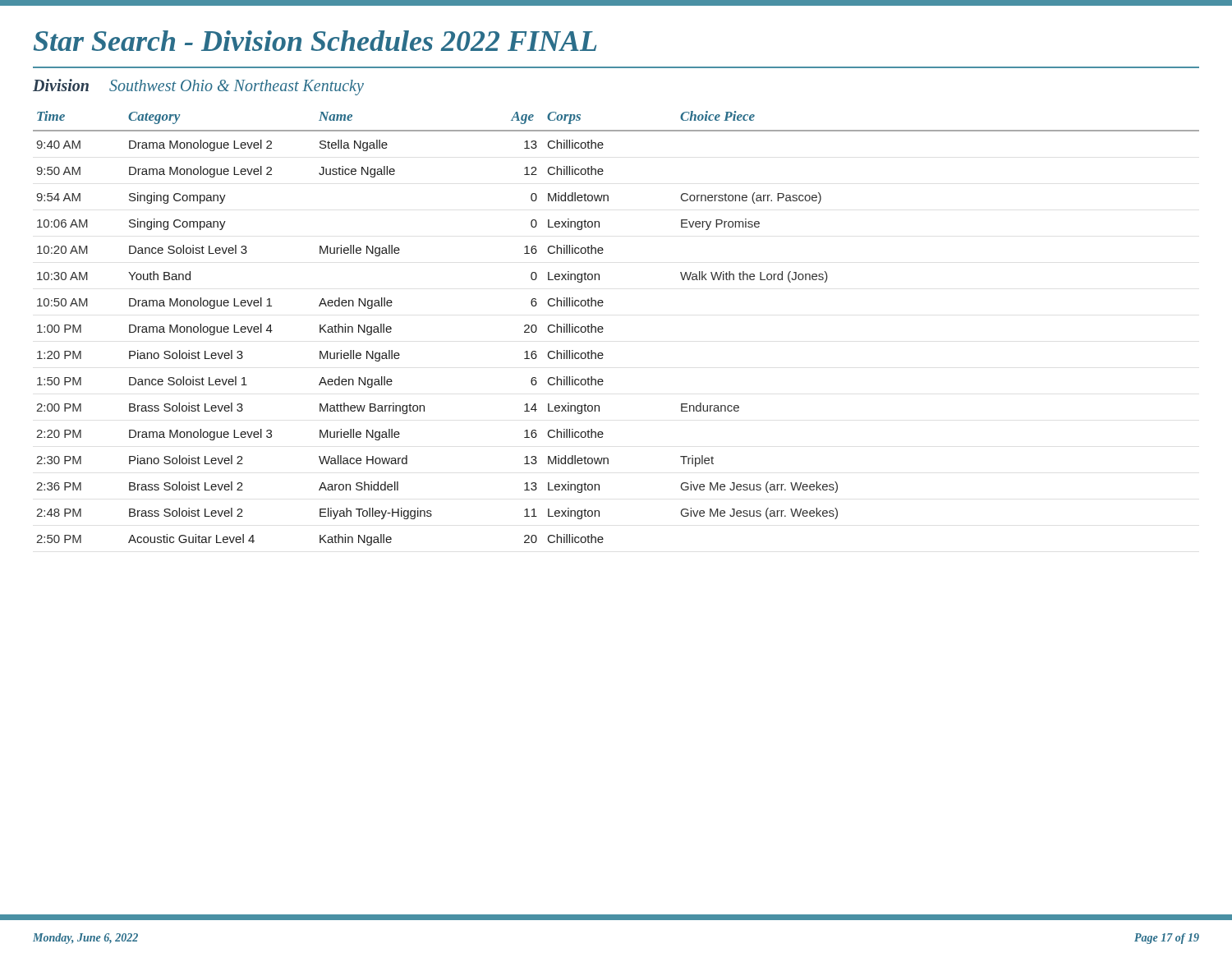Locate the title that opens with "Star Search - Division Schedules 2022"

pyautogui.click(x=315, y=41)
